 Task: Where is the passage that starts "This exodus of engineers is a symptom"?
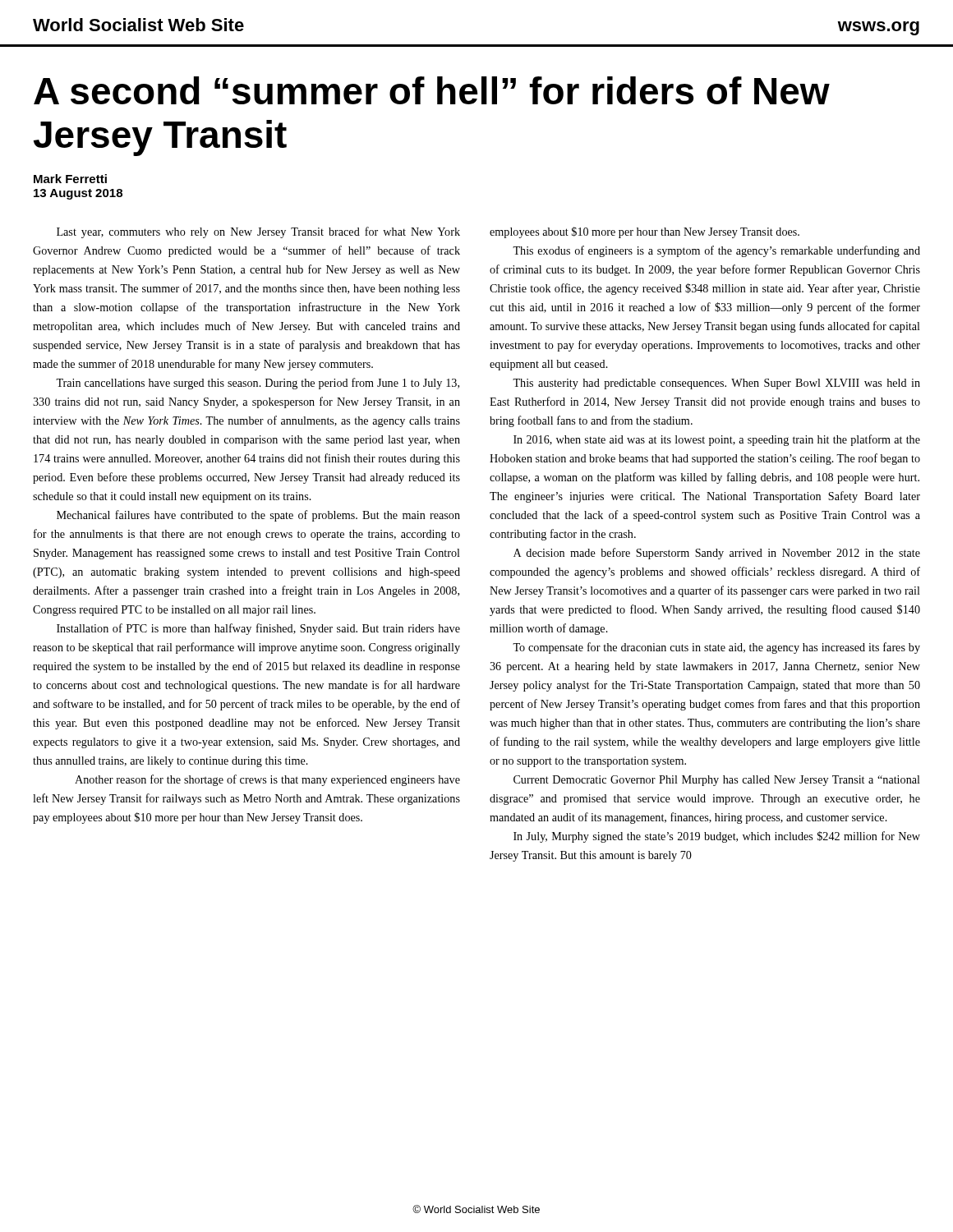coord(705,307)
